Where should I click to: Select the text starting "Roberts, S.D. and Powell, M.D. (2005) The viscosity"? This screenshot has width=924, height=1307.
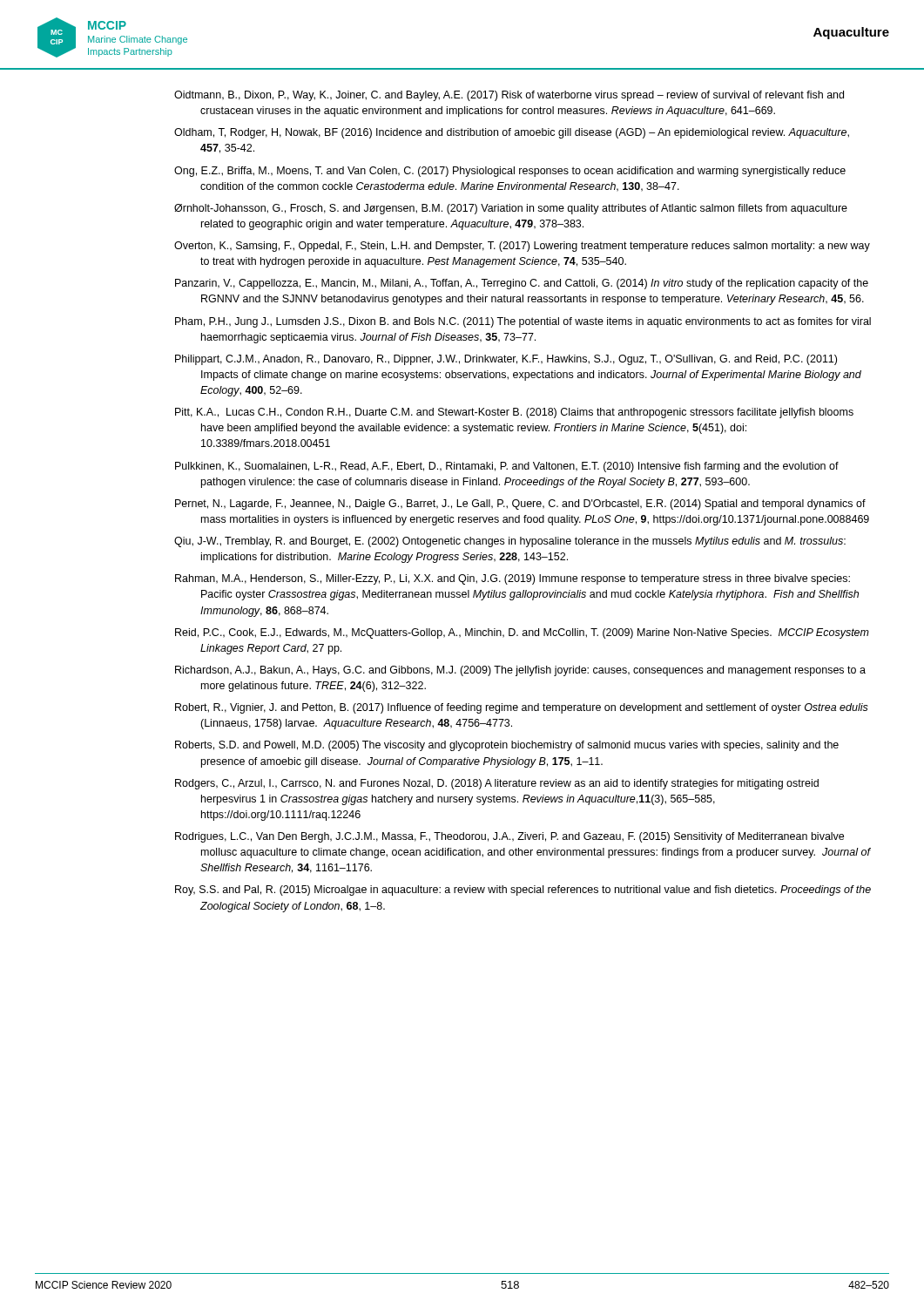click(507, 753)
